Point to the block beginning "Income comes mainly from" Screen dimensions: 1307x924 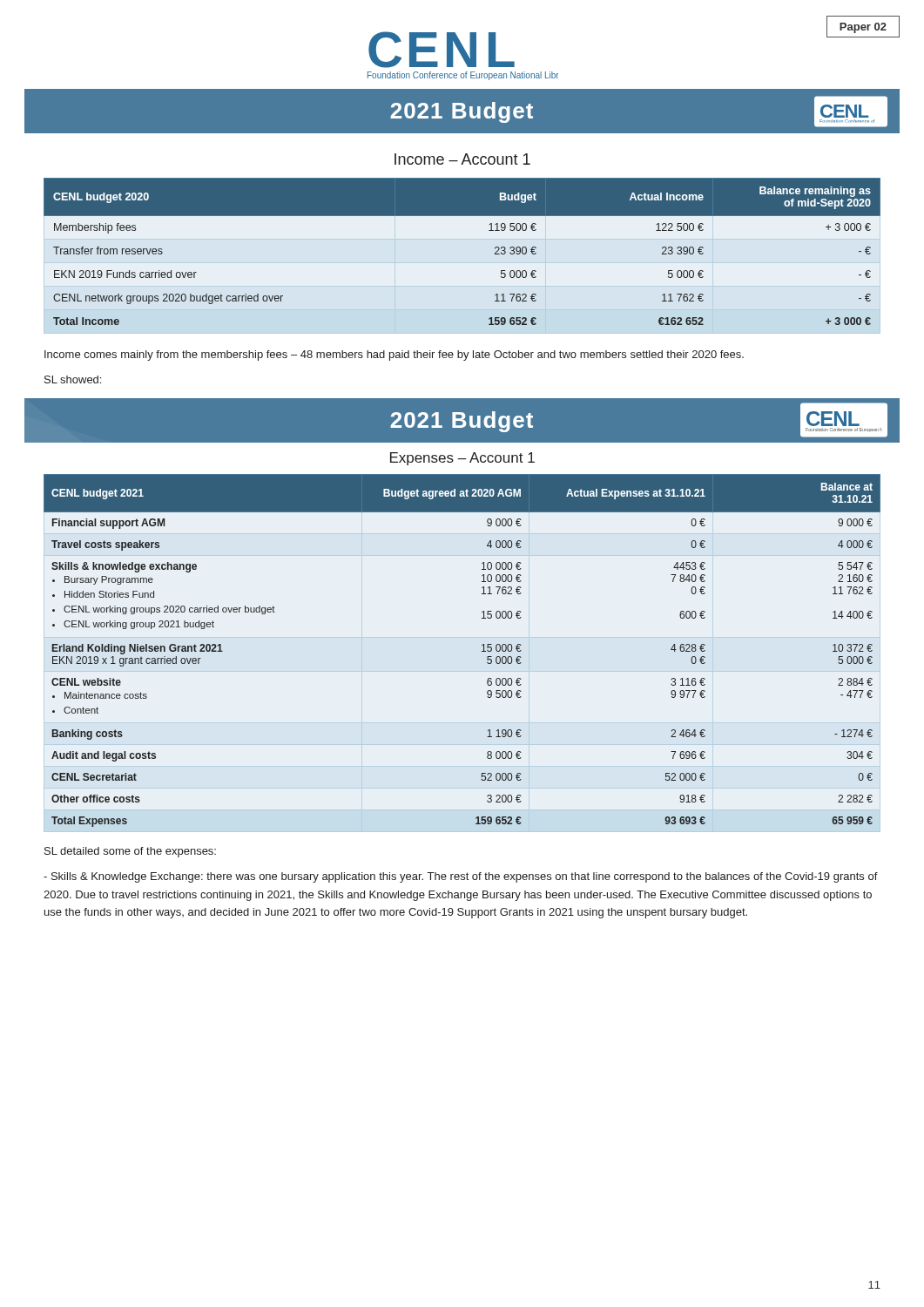tap(394, 354)
